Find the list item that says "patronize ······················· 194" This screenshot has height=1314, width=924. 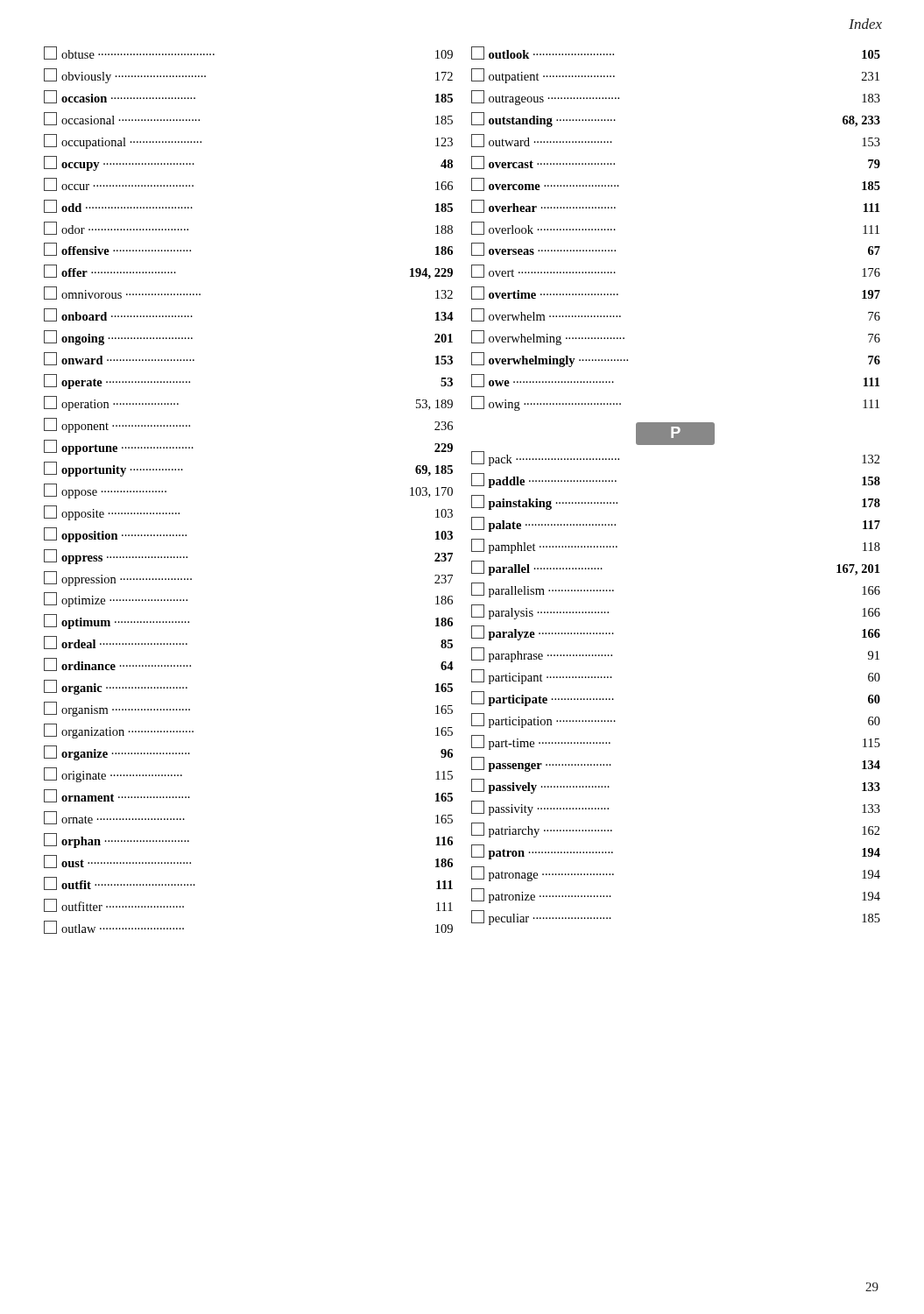coord(513,896)
